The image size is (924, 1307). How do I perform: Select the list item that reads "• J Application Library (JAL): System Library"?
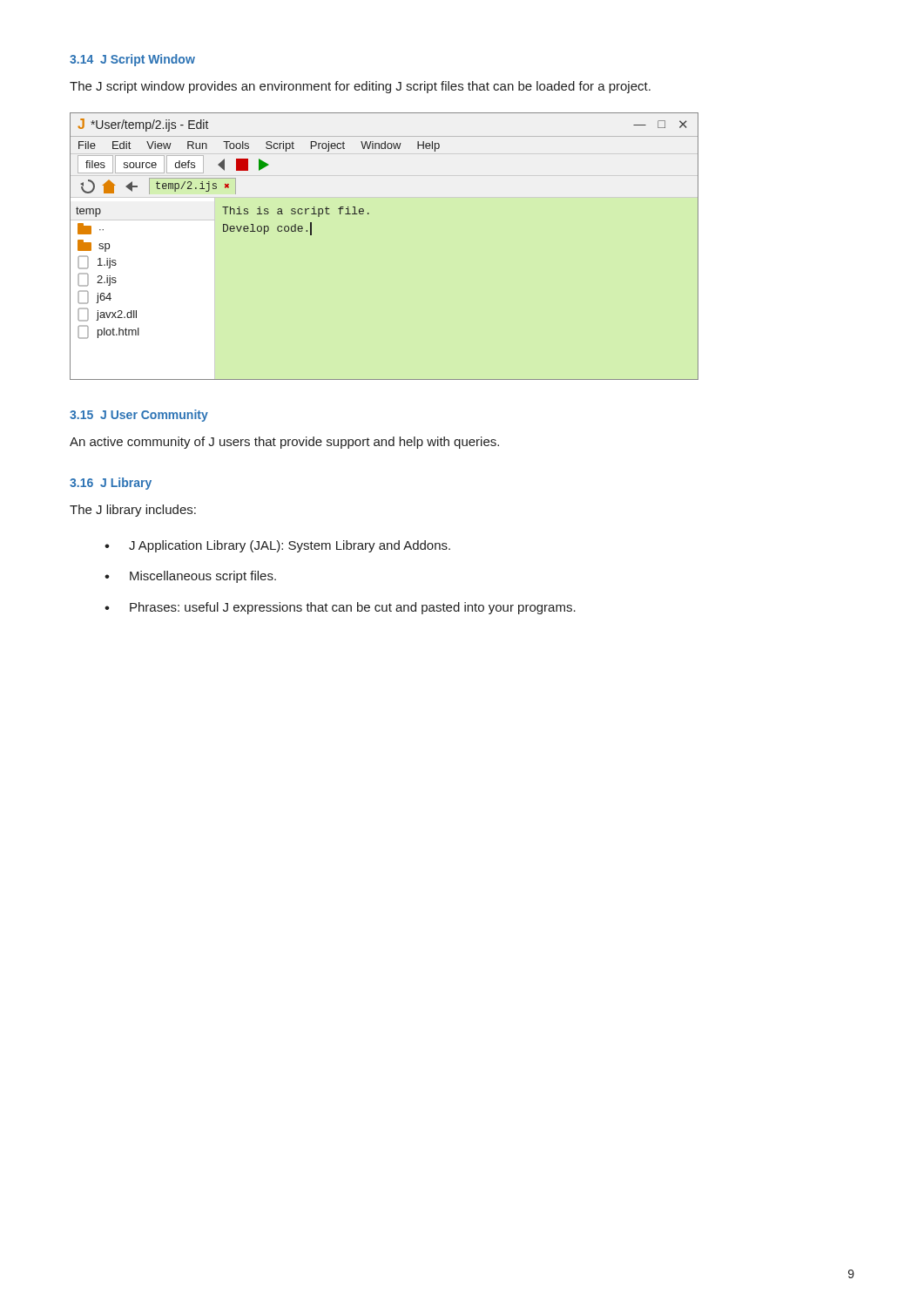(277, 546)
